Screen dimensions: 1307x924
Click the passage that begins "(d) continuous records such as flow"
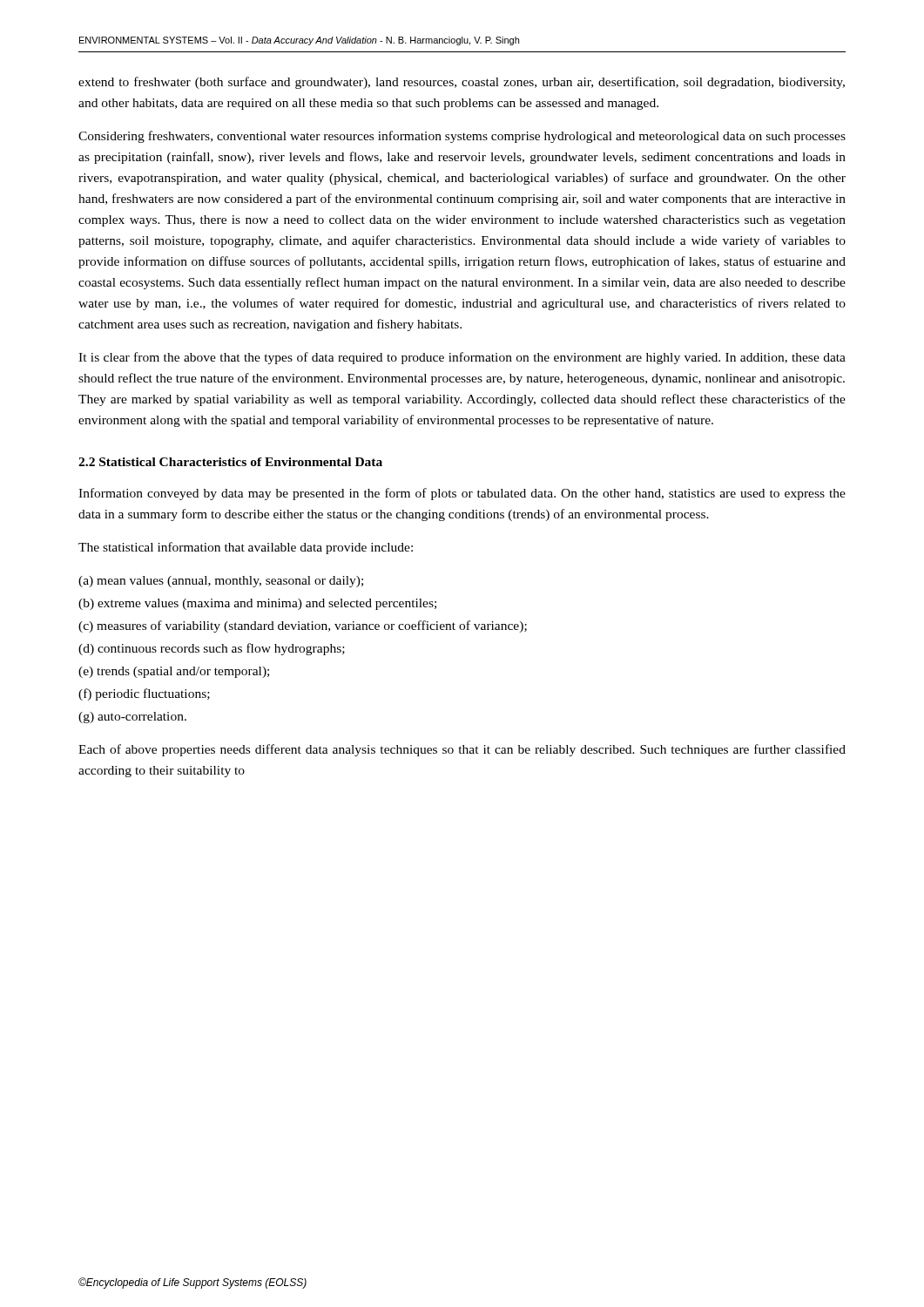click(212, 648)
